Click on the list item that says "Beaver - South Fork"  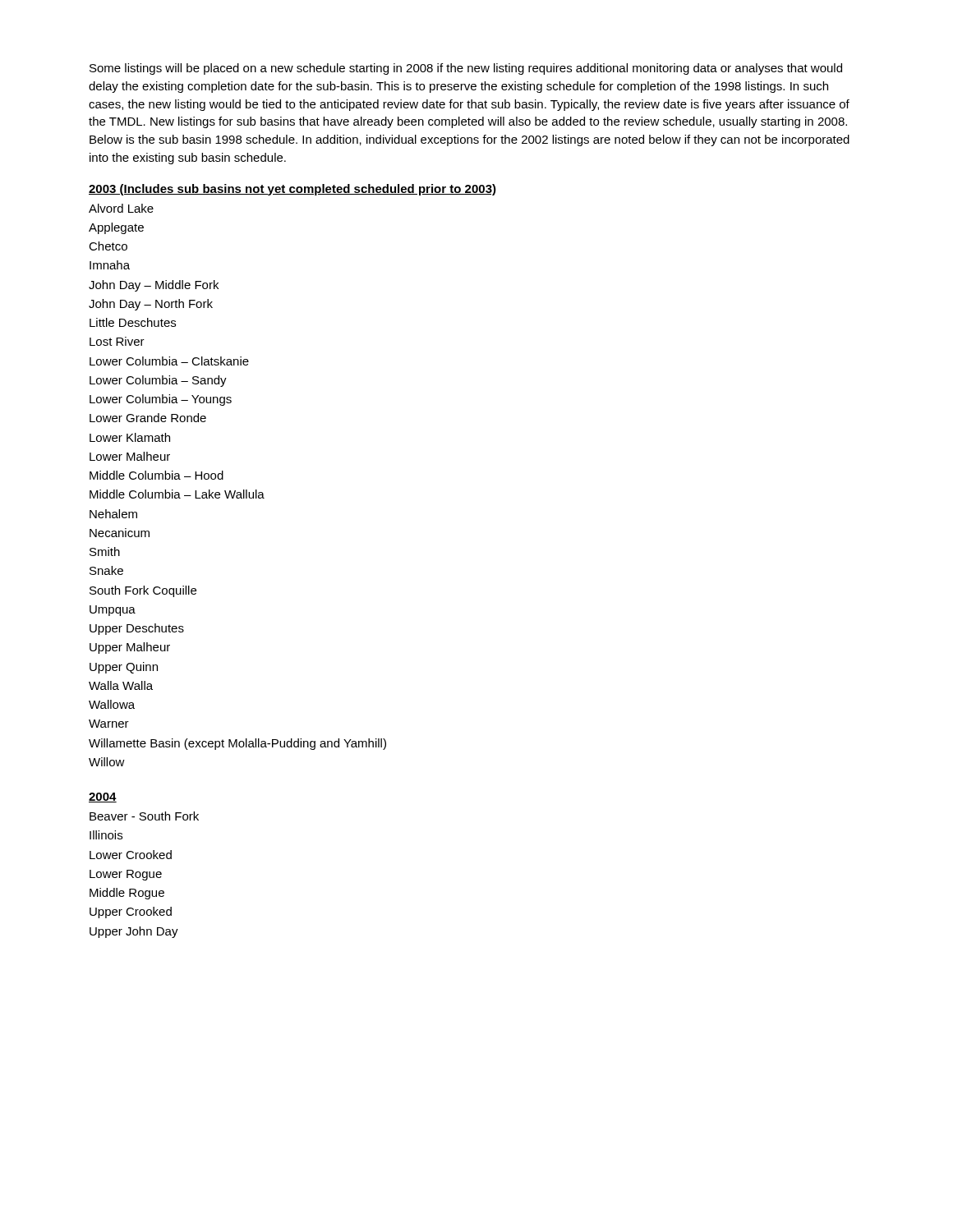pyautogui.click(x=144, y=816)
